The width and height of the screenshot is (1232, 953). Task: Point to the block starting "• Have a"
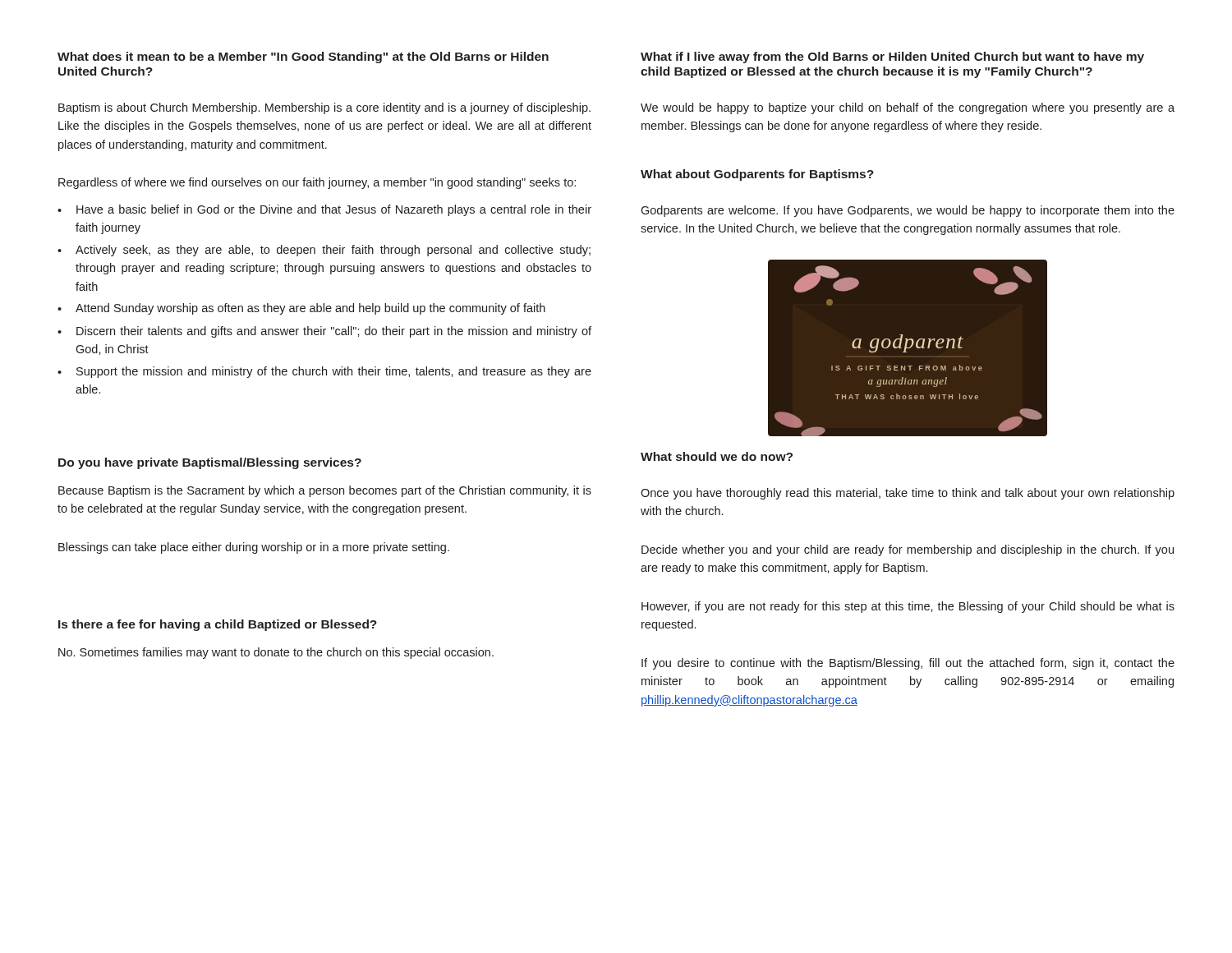click(324, 219)
